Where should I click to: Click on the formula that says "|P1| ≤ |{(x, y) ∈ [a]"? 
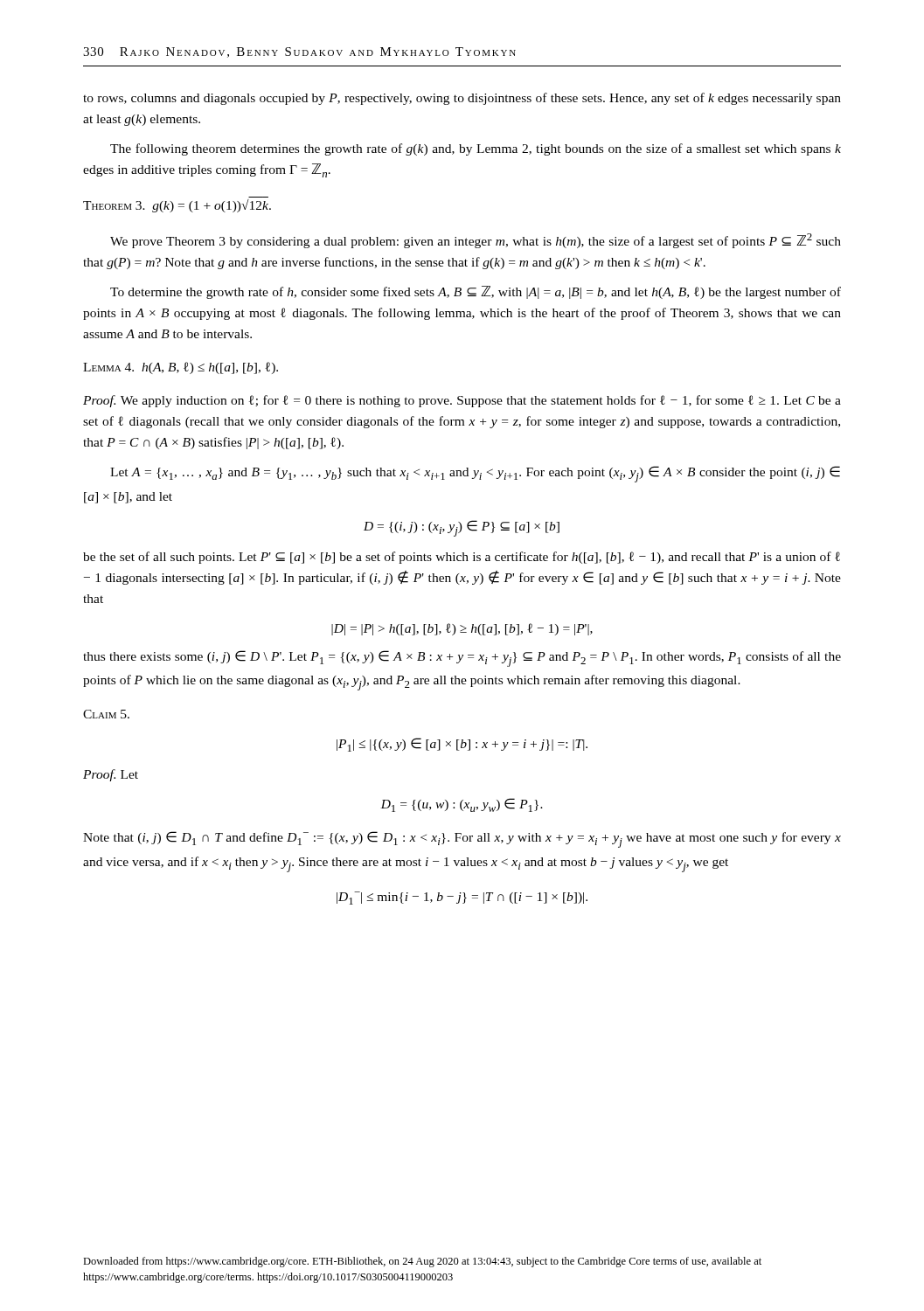click(x=462, y=745)
